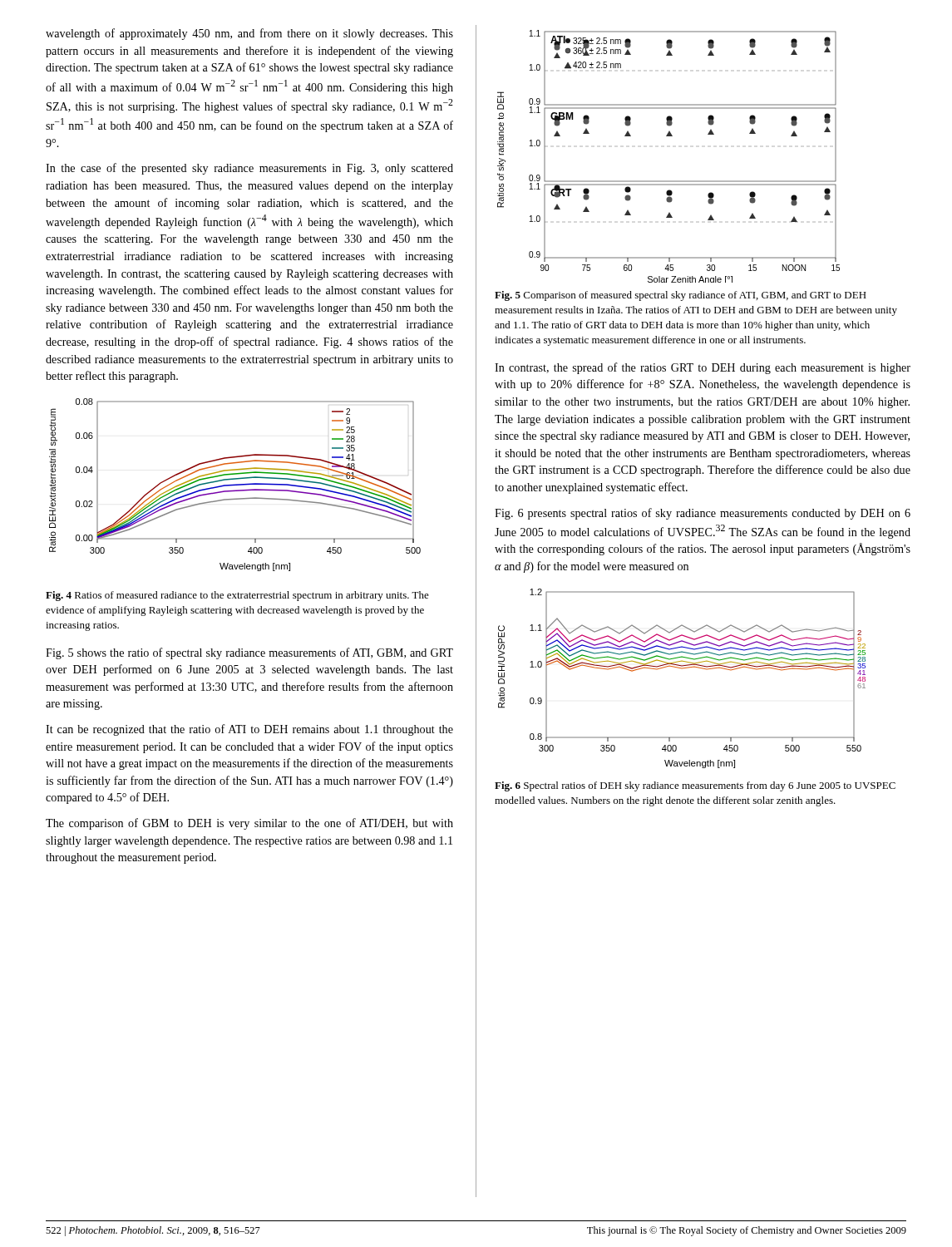The height and width of the screenshot is (1247, 952).
Task: Click on the text block containing "Fig. 5 shows the ratio of spectral"
Action: (249, 678)
